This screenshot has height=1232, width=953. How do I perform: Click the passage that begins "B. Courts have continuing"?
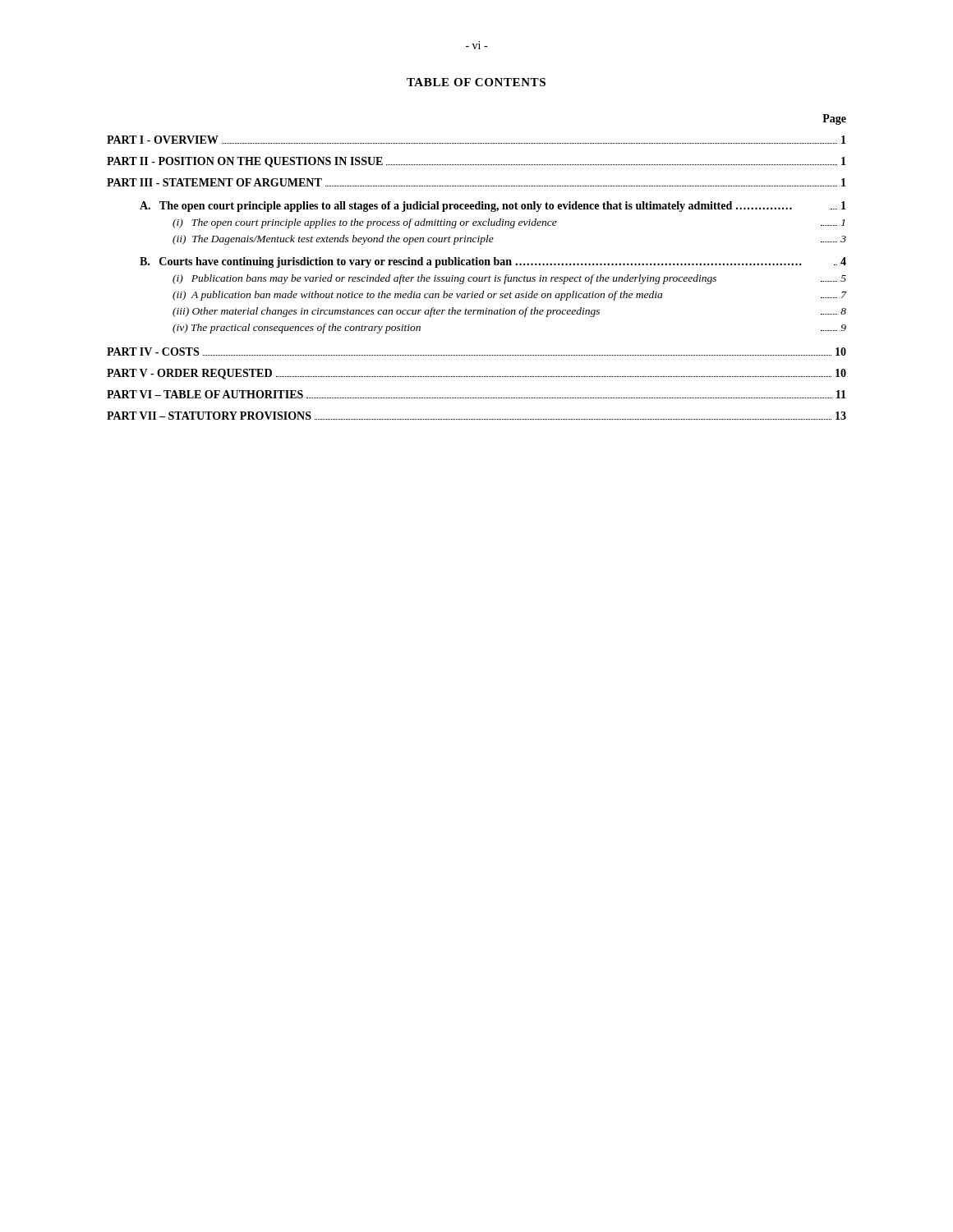pyautogui.click(x=493, y=262)
